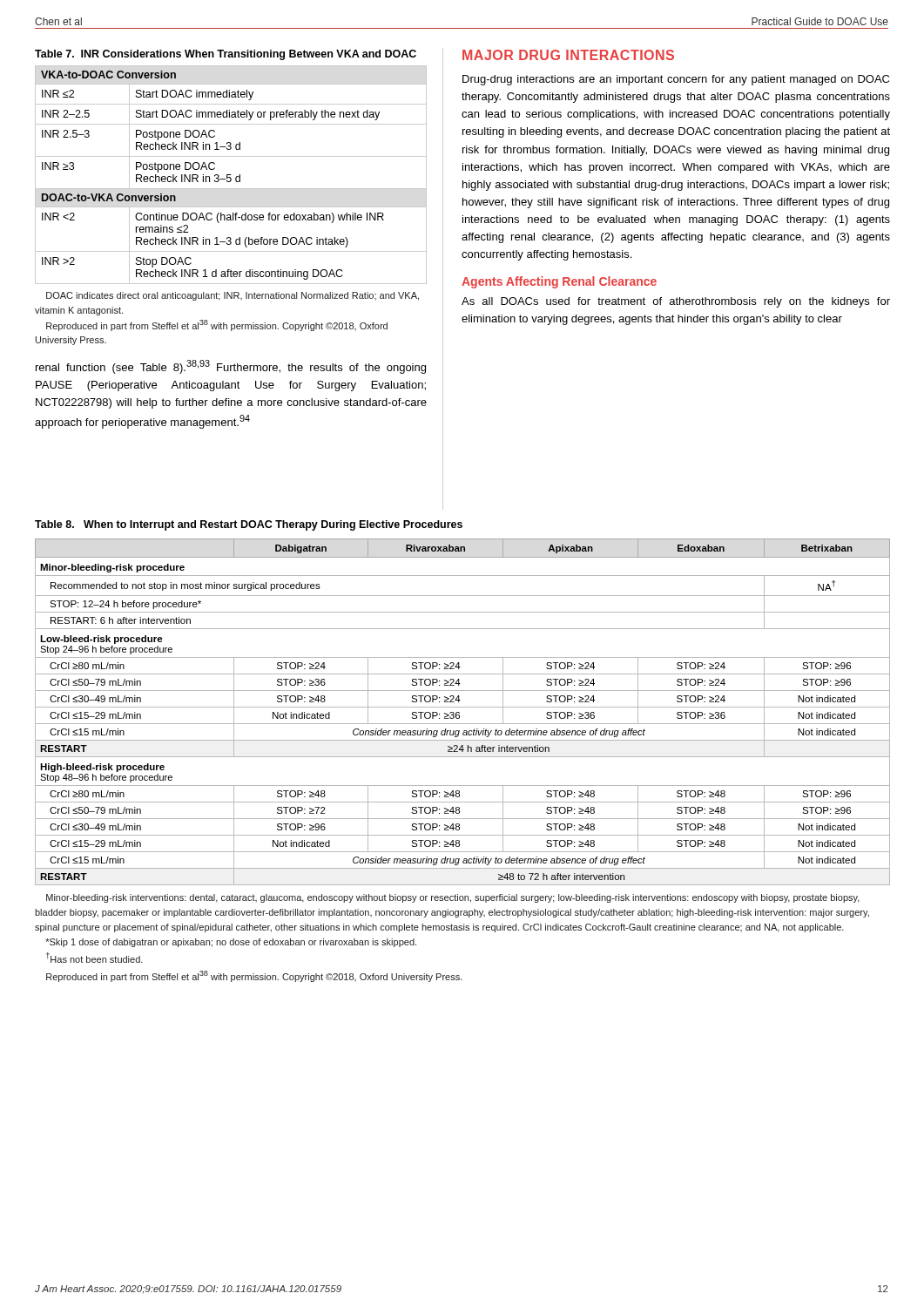The width and height of the screenshot is (924, 1307).
Task: Click on the block starting "renal function (see Table 8).38,93"
Action: 231,394
